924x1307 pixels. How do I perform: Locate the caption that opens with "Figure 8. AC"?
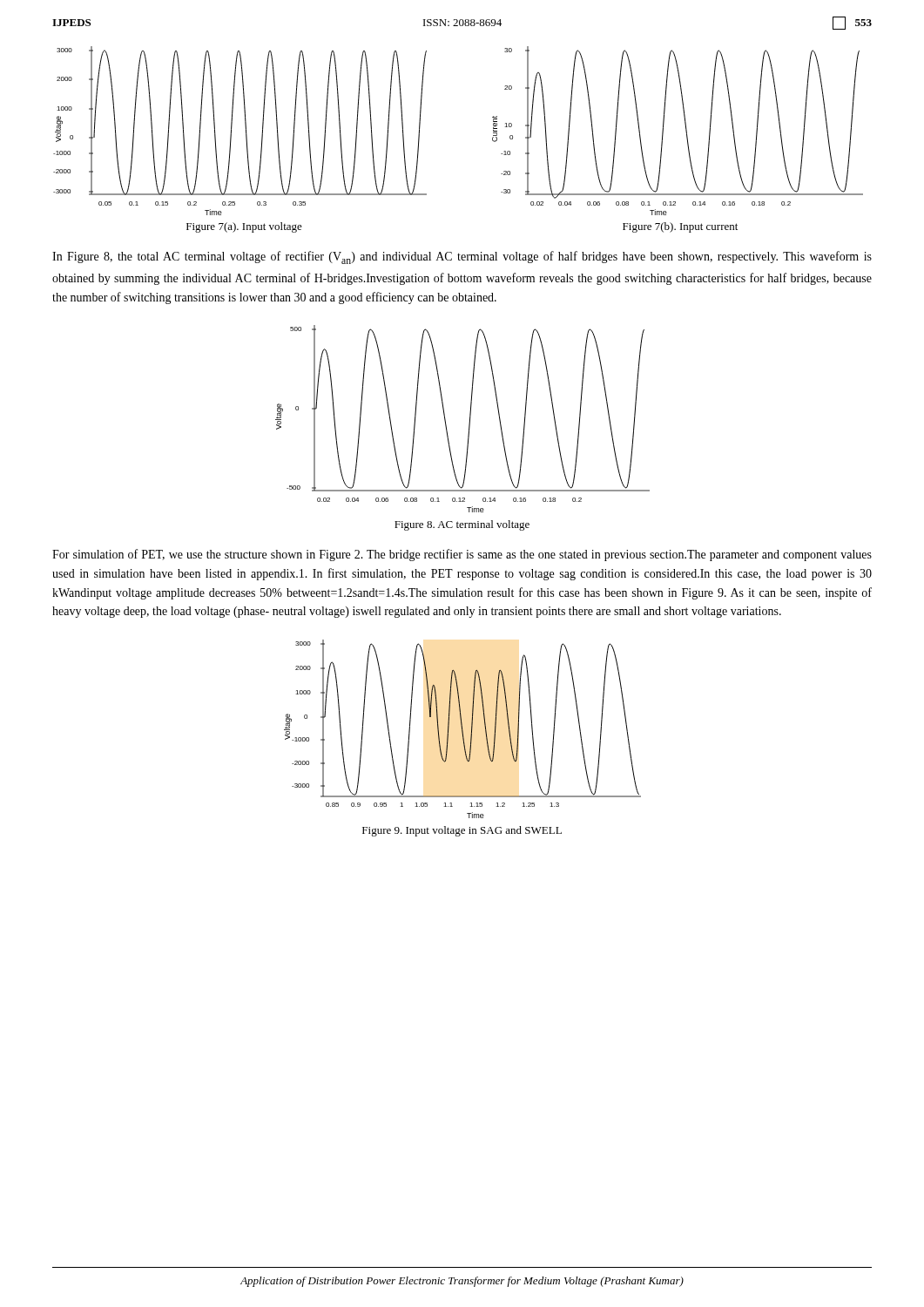coord(462,524)
